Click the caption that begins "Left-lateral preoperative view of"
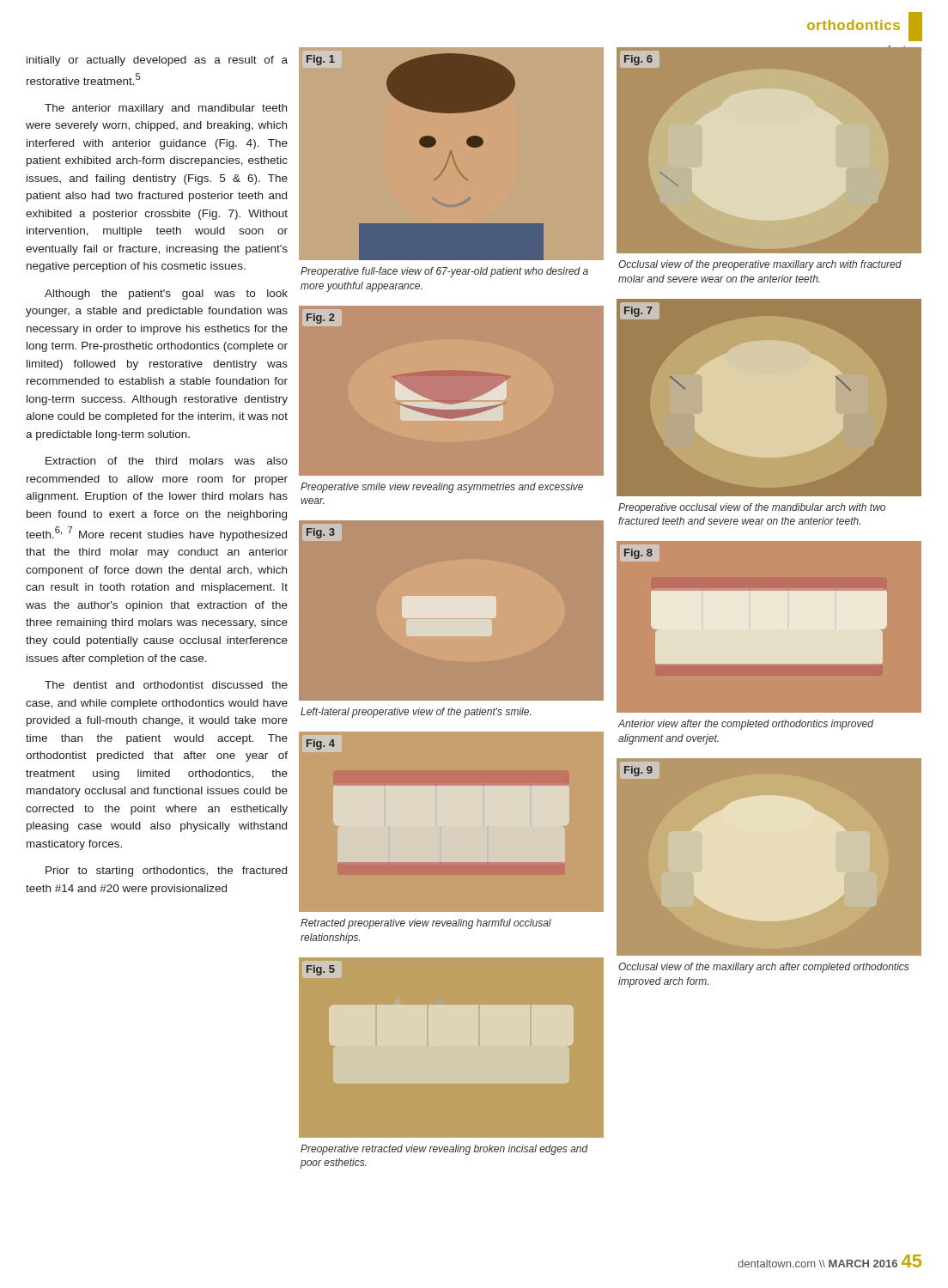Screen dimensions: 1288x948 [x=416, y=712]
